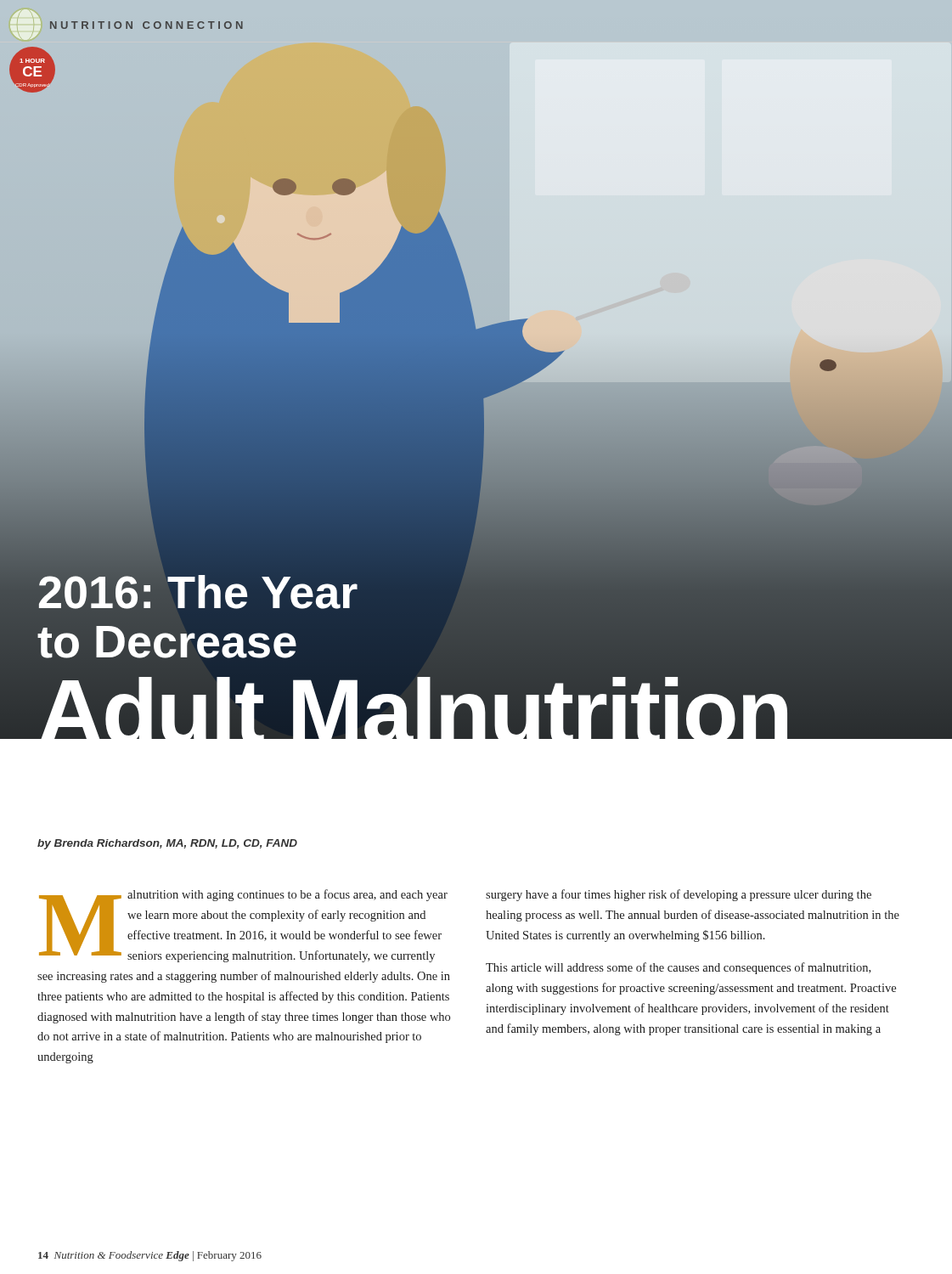952x1274 pixels.
Task: Click on the photo
Action: tap(476, 369)
